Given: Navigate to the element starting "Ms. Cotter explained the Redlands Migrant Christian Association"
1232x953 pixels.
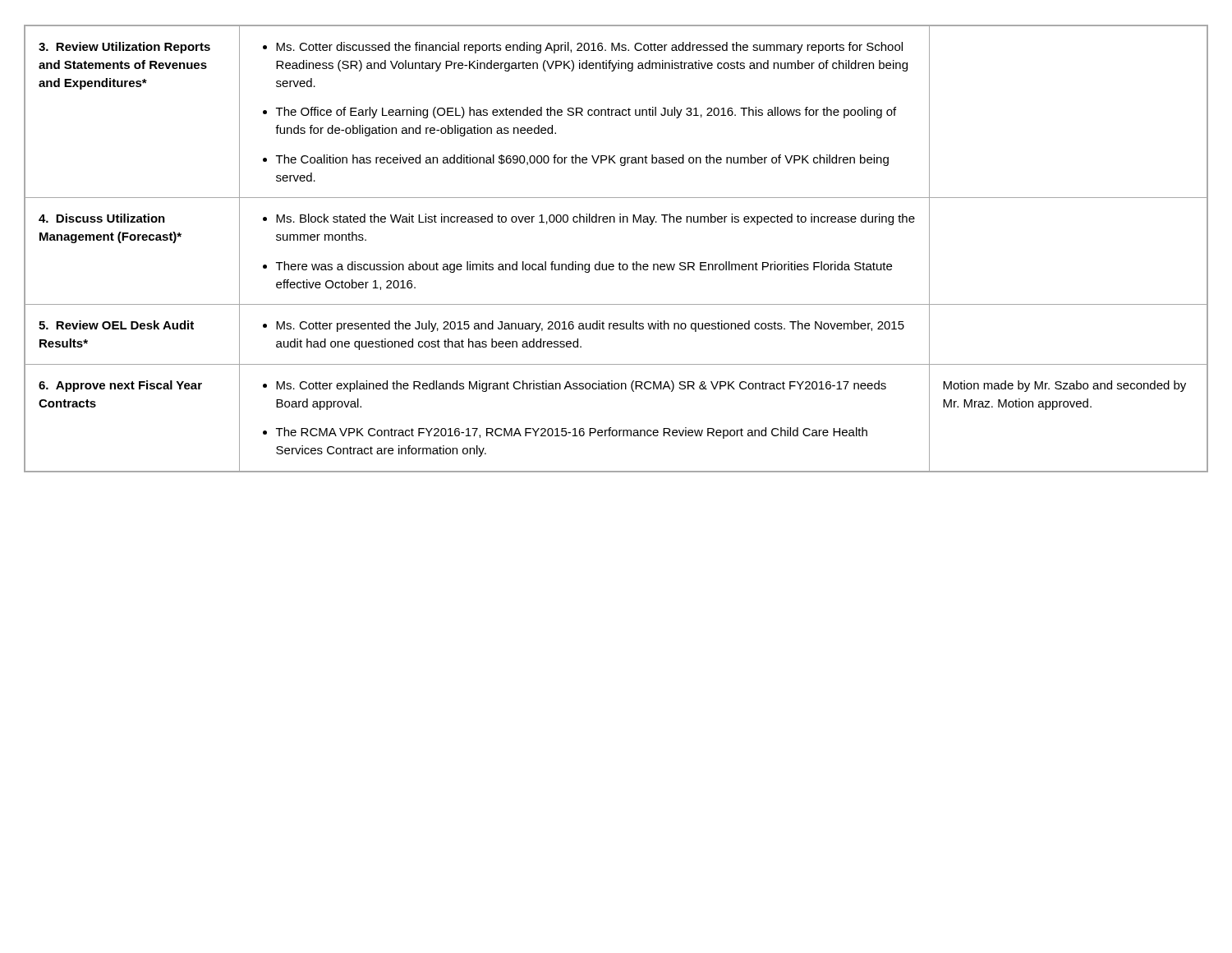Looking at the screenshot, I should point(588,418).
